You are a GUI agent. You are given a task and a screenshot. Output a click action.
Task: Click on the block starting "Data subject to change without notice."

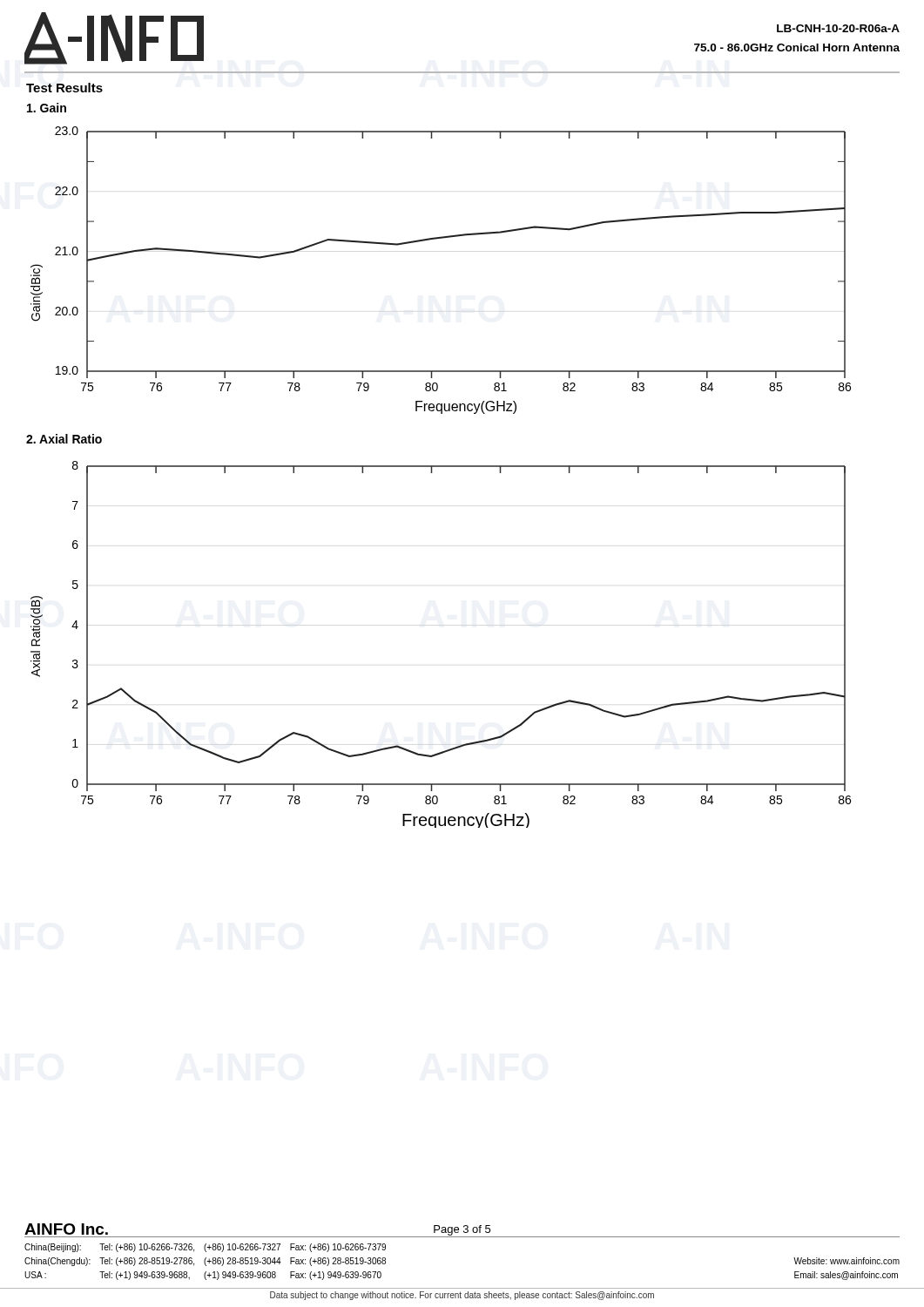(462, 1295)
